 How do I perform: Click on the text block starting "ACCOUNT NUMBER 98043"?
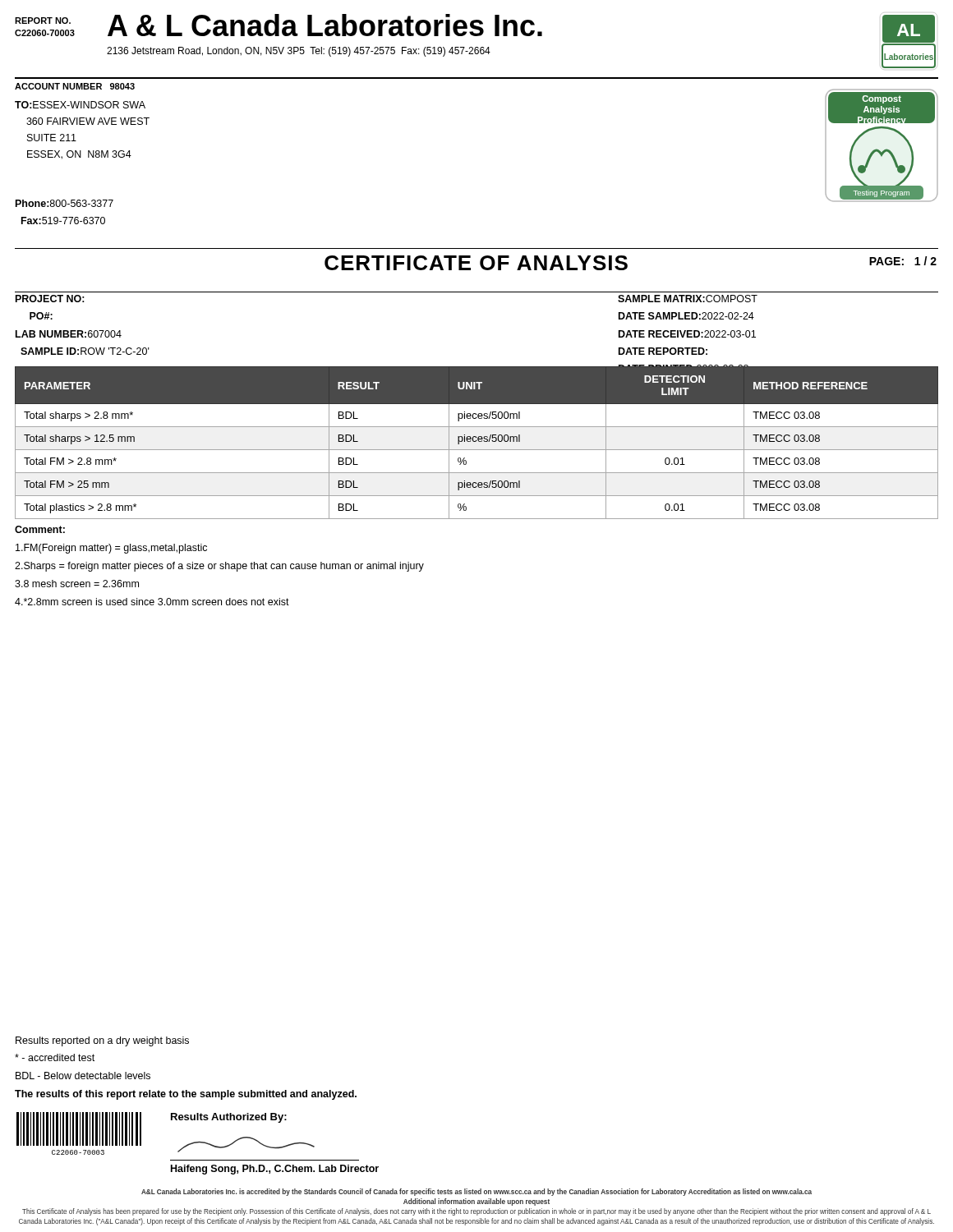(x=75, y=86)
